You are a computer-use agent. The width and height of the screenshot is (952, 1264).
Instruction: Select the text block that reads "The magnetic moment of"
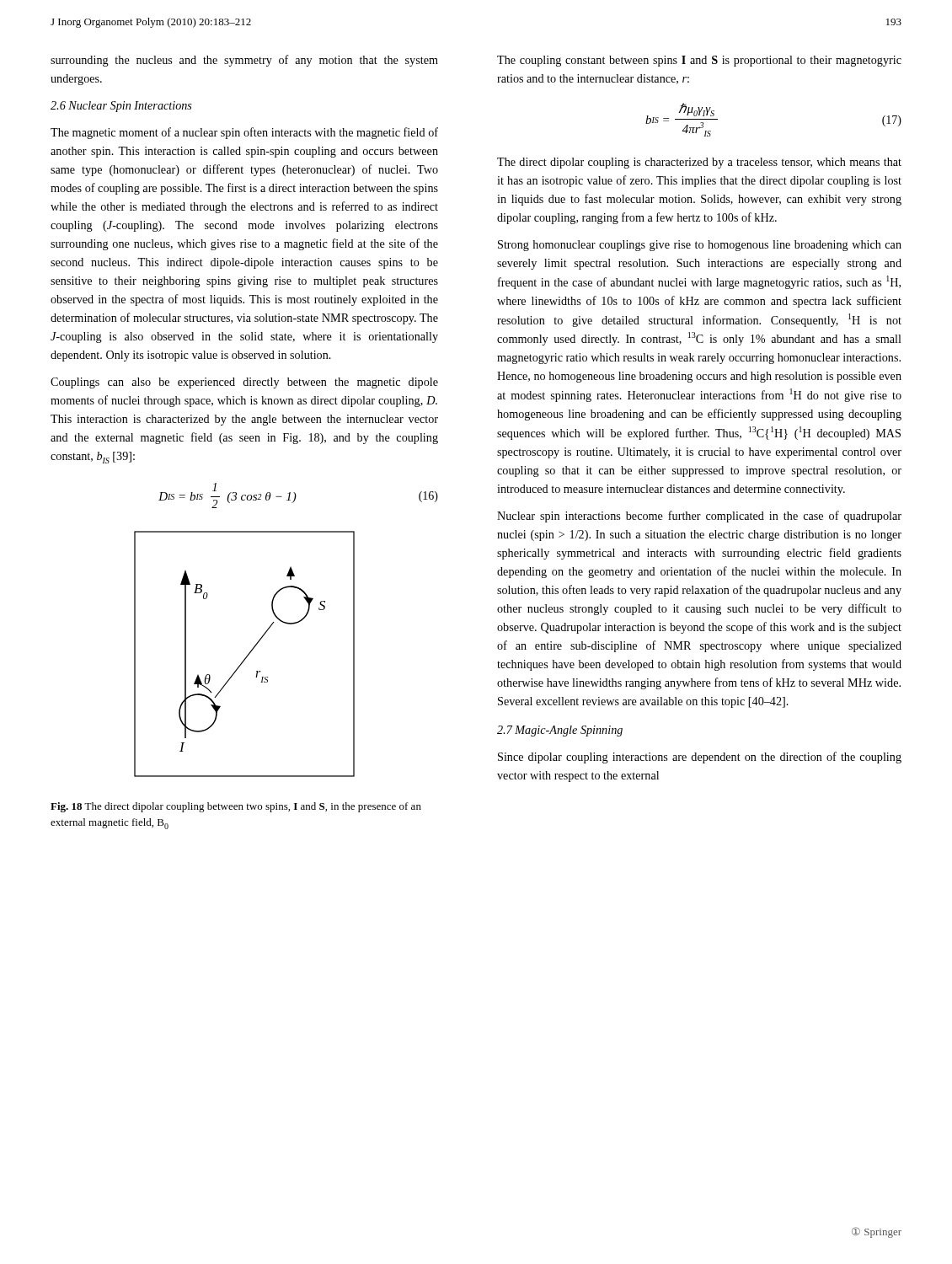point(244,295)
